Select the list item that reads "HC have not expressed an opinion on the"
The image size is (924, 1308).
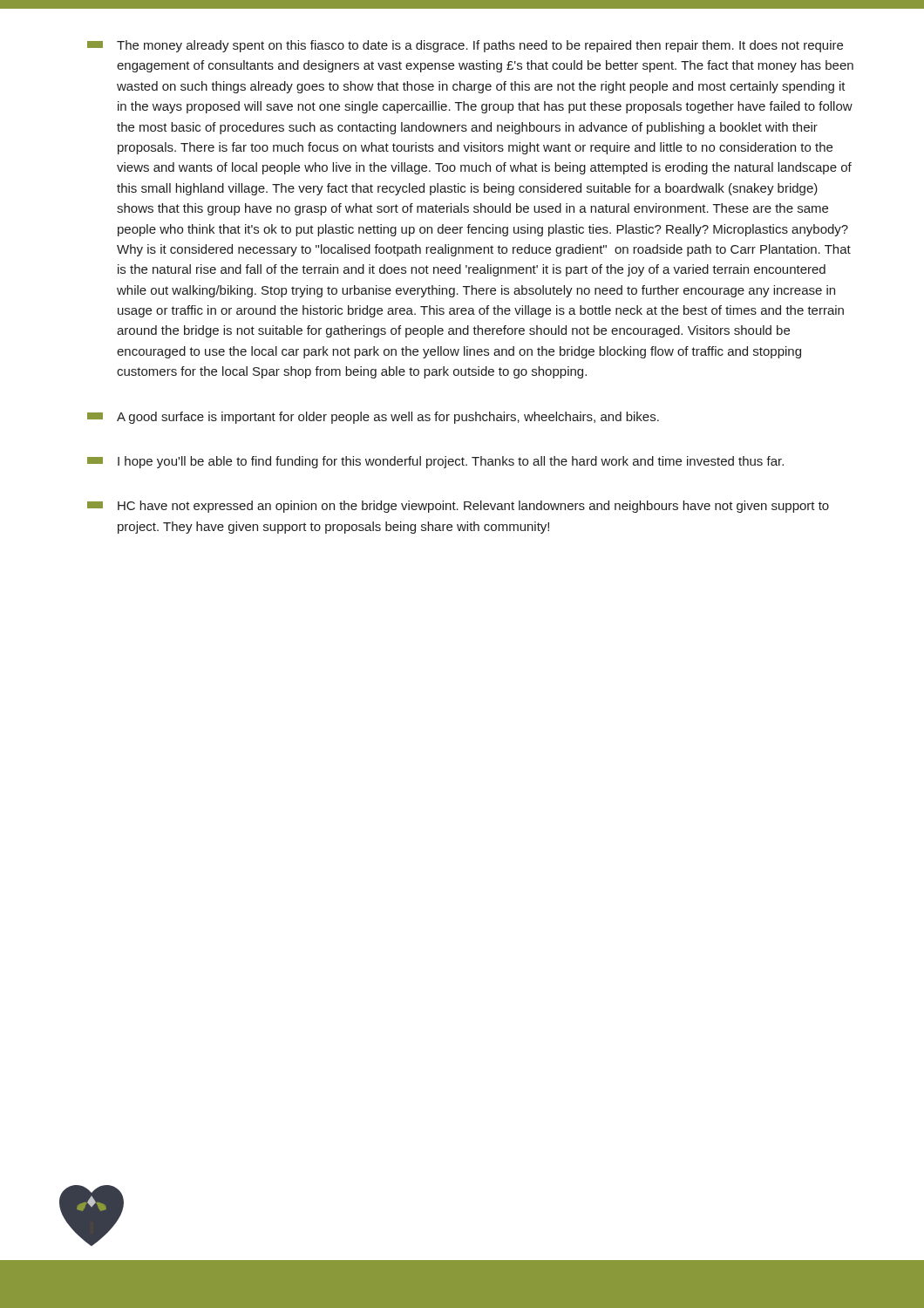[471, 516]
